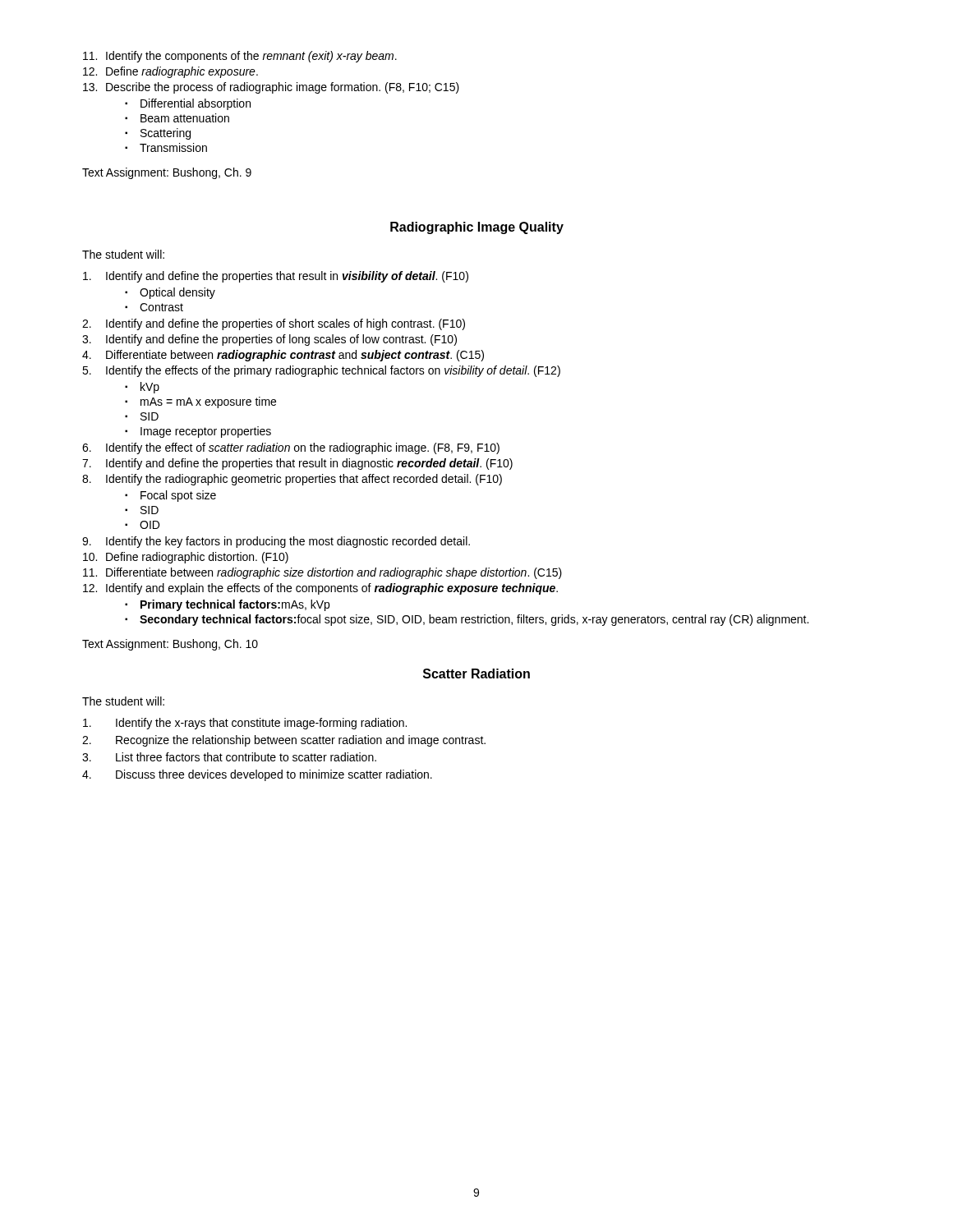Find the block on this page that starts "12. Identify and explain the effects of the"
The image size is (953, 1232).
click(x=320, y=588)
